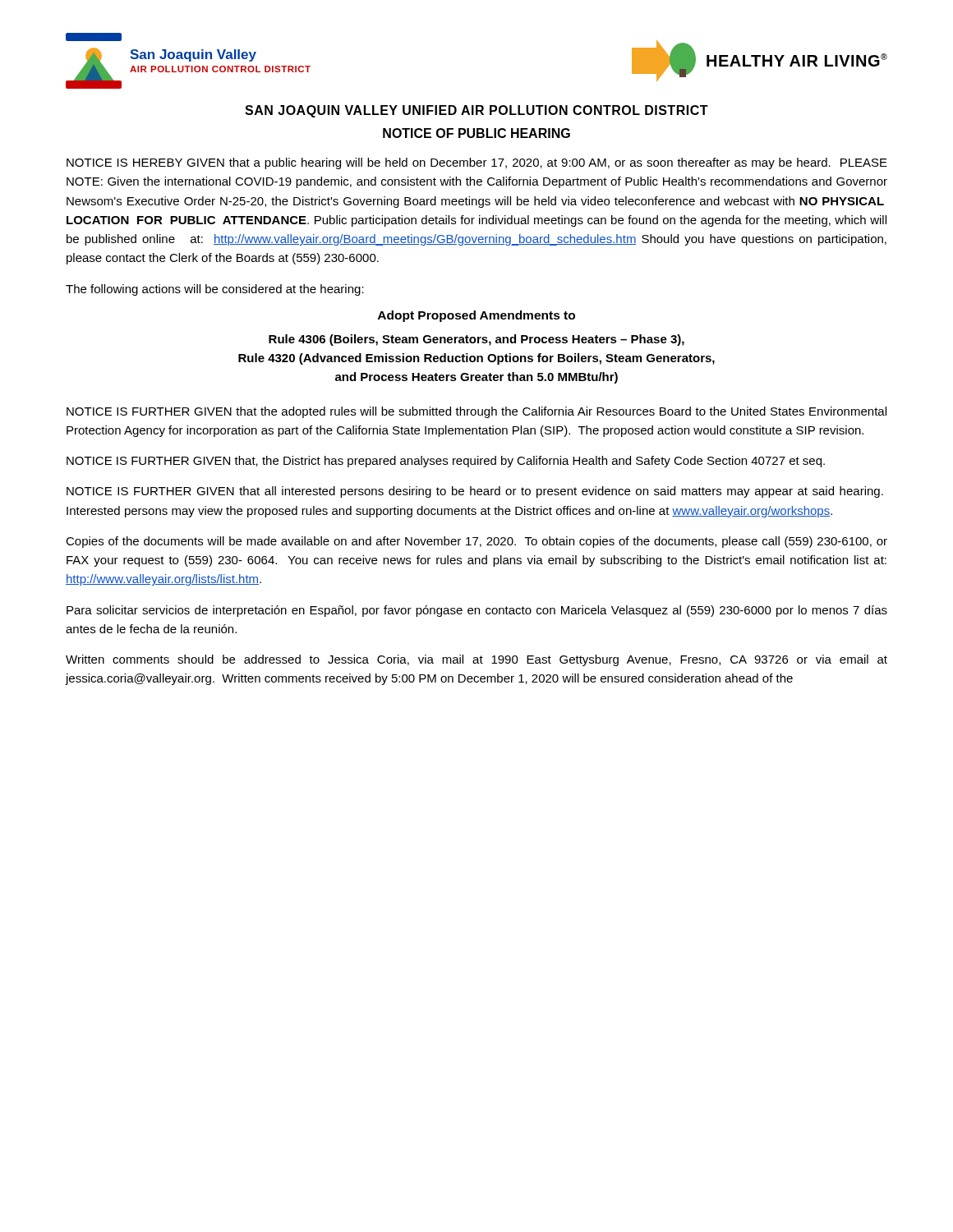
Task: Select the section header with the text "NOTICE OF PUBLIC HEARING"
Action: click(476, 133)
